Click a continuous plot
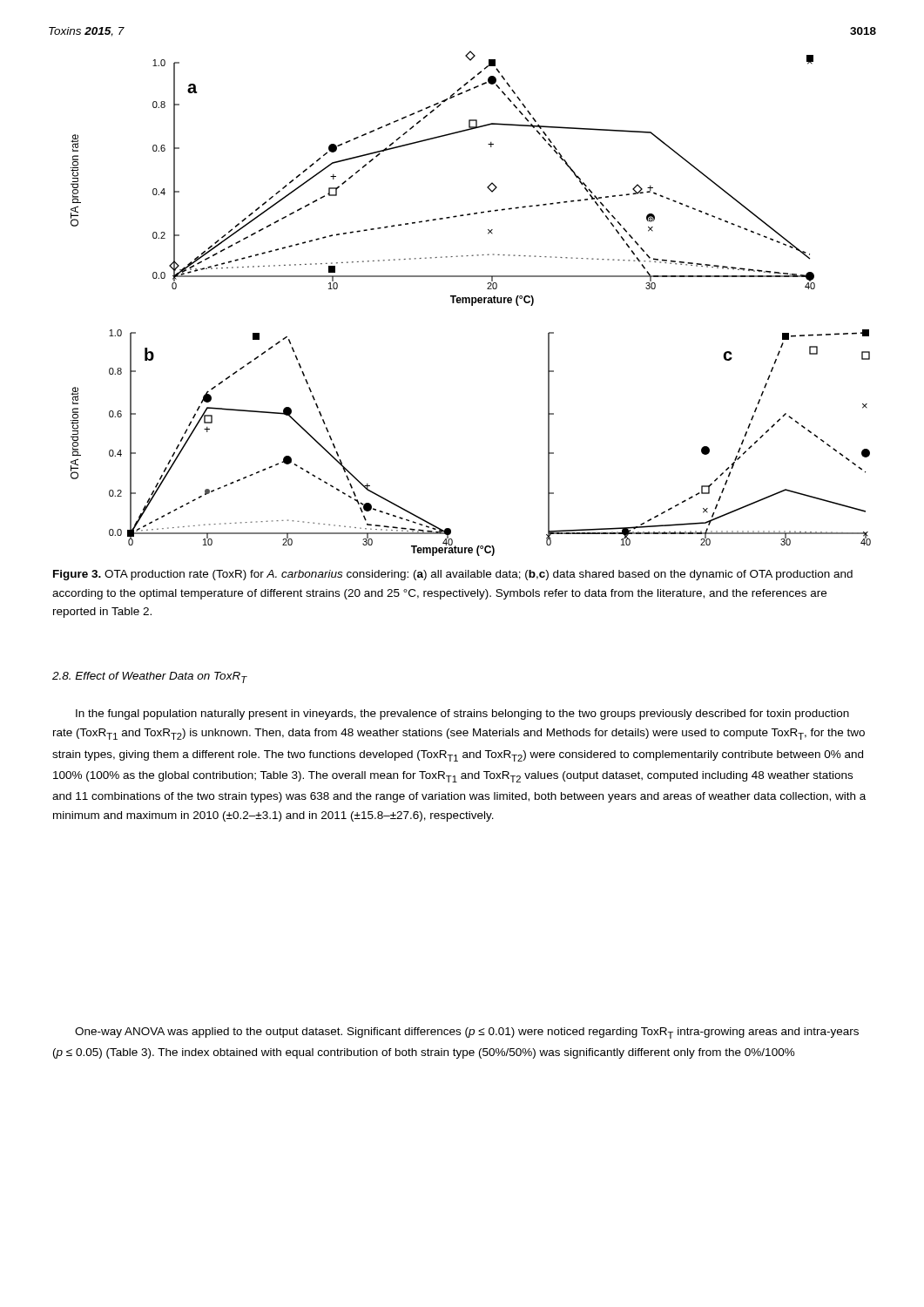 (462, 302)
